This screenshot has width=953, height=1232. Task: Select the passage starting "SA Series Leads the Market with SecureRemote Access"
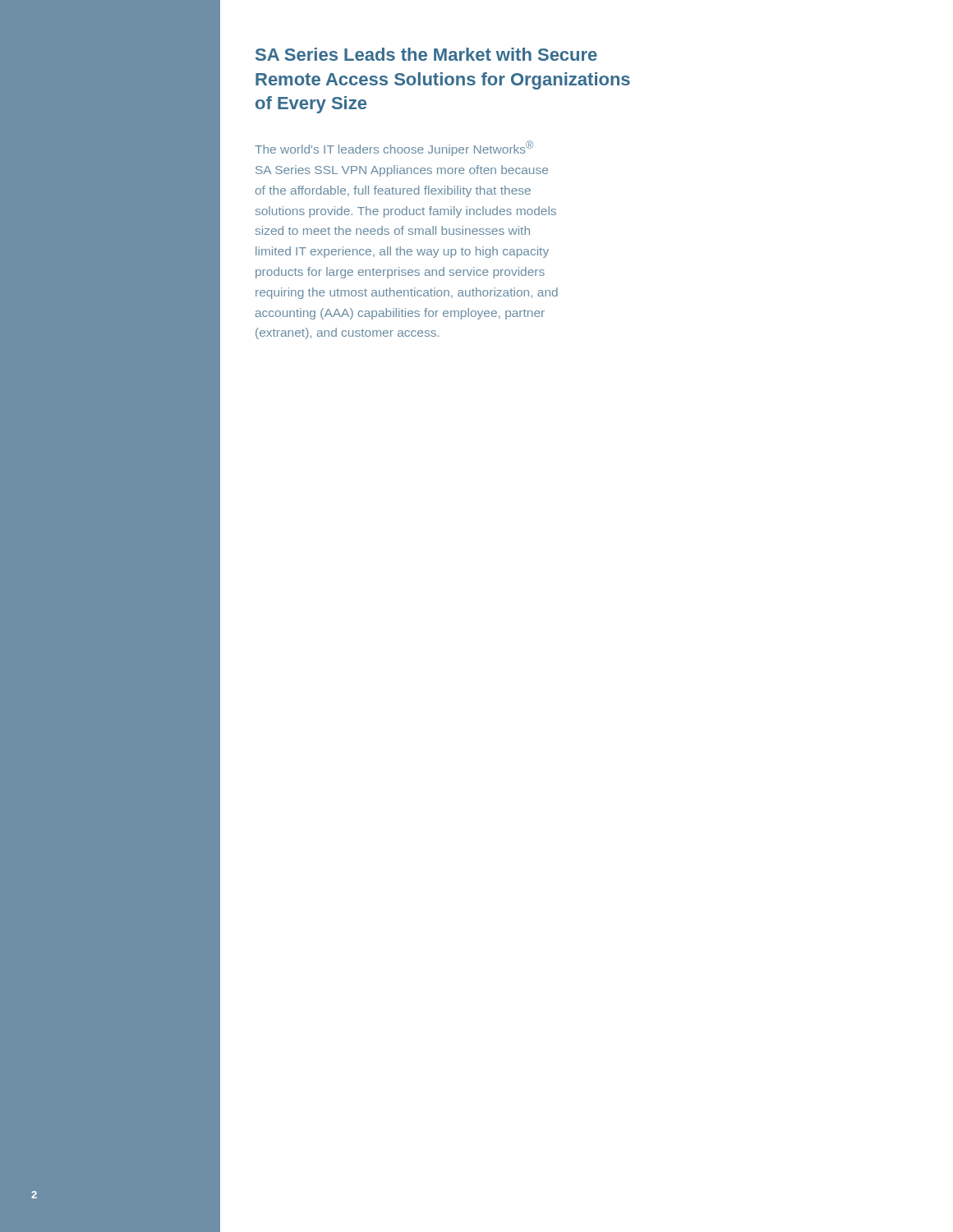(x=575, y=79)
